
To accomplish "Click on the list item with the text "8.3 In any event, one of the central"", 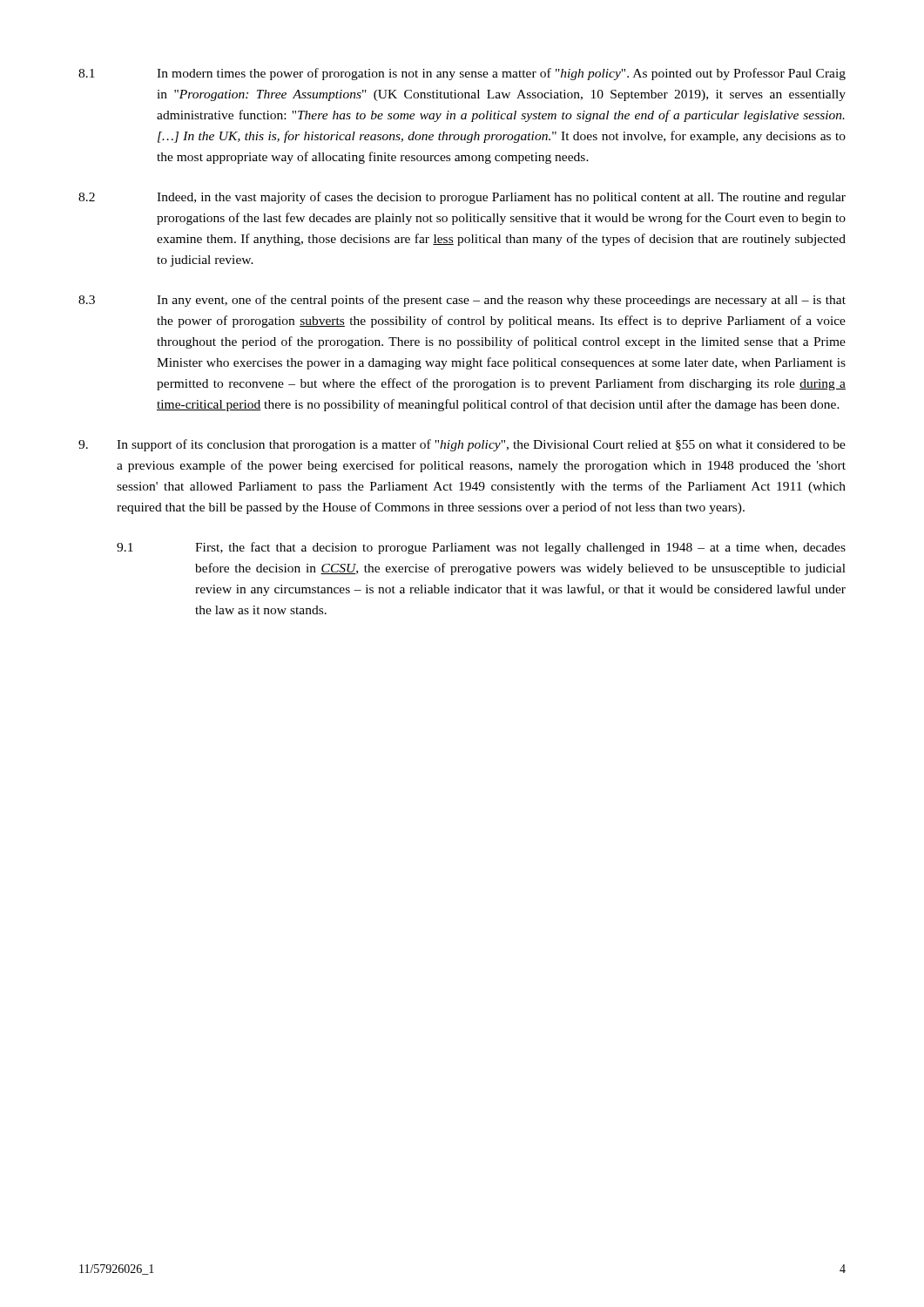I will (x=462, y=352).
